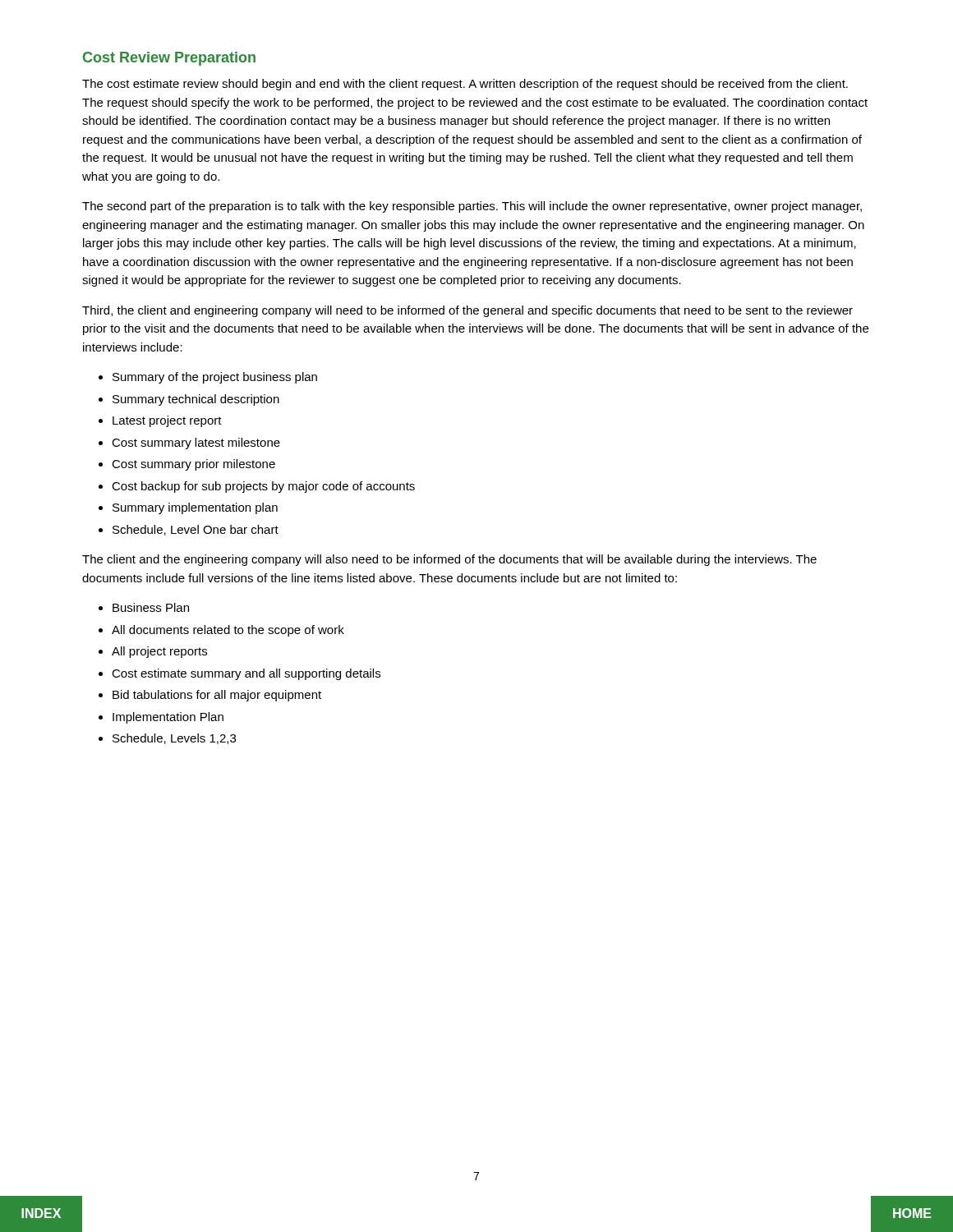Click on the element starting "The second part of"
The width and height of the screenshot is (953, 1232).
point(473,243)
